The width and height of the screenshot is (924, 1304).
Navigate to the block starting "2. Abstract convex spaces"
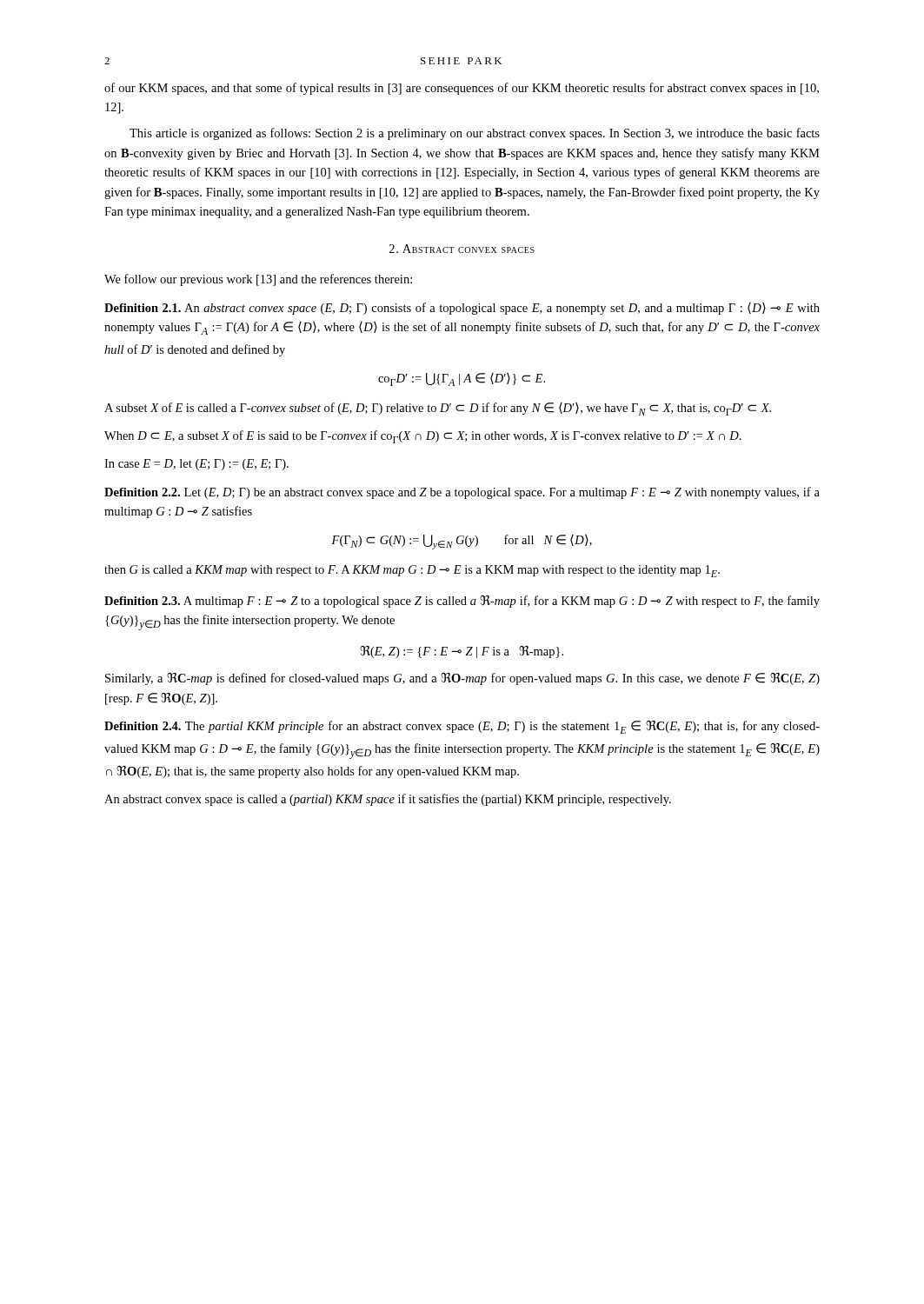point(462,248)
